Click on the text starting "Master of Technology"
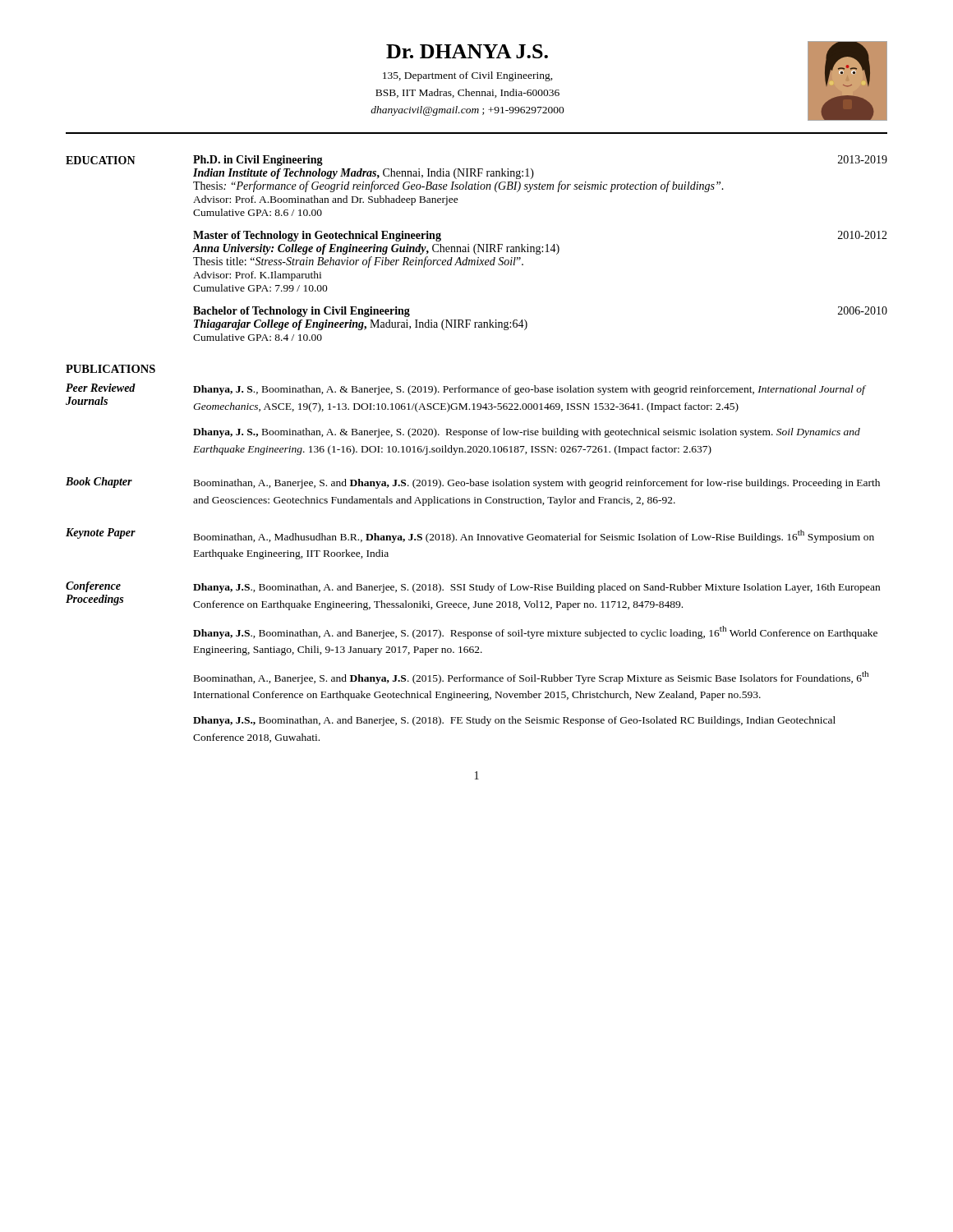Viewport: 953px width, 1232px height. [x=540, y=262]
